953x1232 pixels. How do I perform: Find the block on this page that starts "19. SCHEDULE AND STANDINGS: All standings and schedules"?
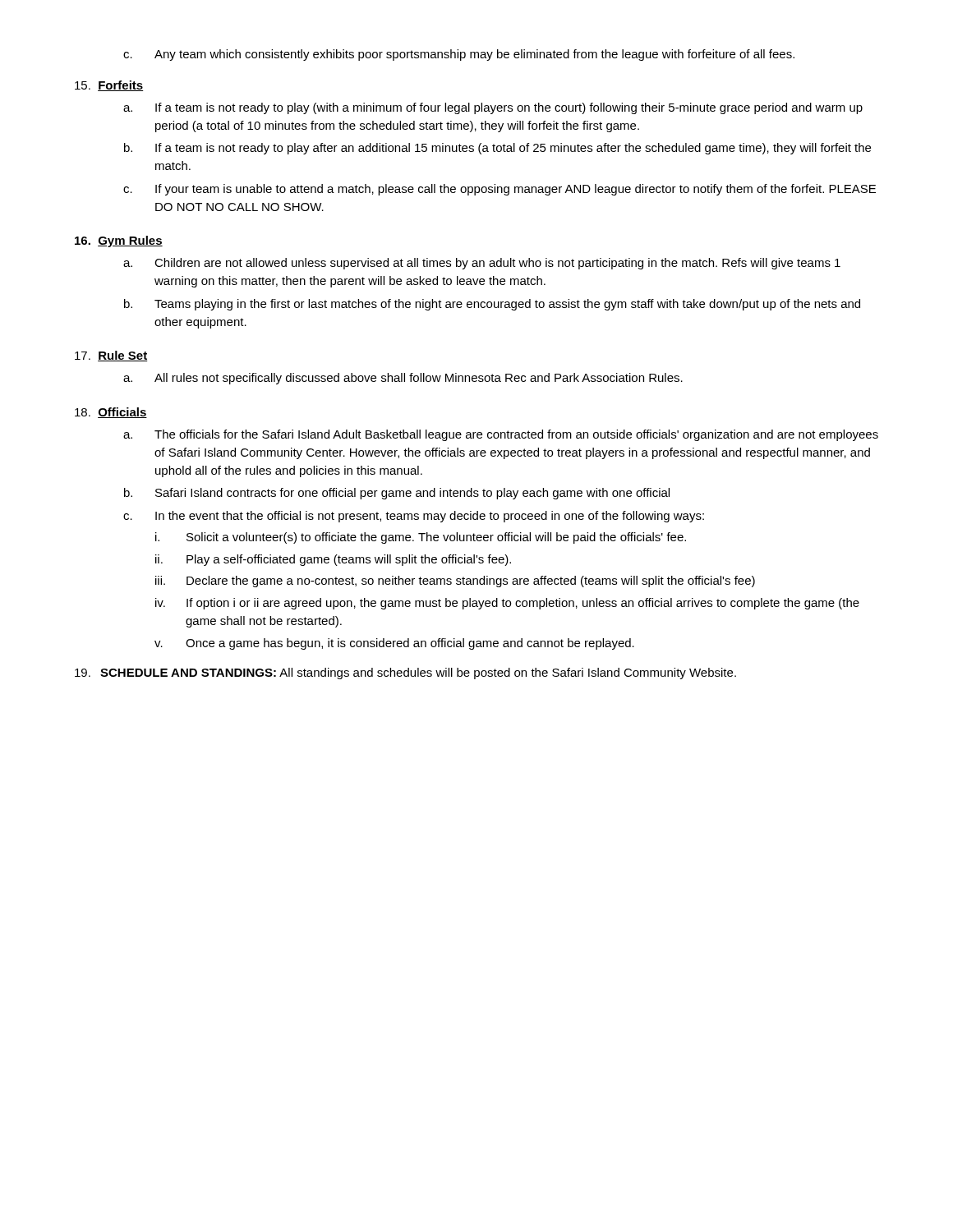point(405,673)
